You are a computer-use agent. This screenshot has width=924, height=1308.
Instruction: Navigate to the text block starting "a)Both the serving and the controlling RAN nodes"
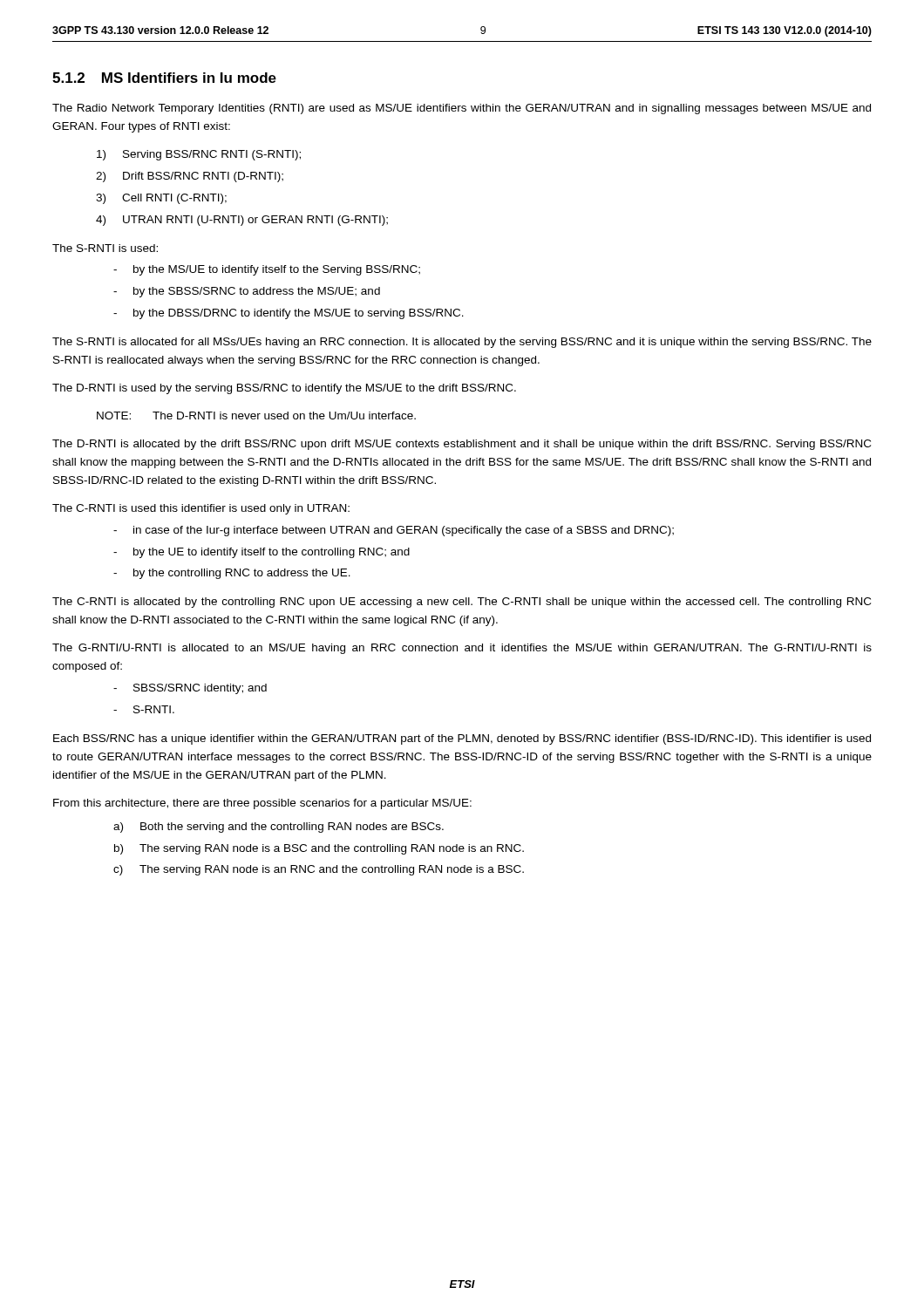(279, 827)
